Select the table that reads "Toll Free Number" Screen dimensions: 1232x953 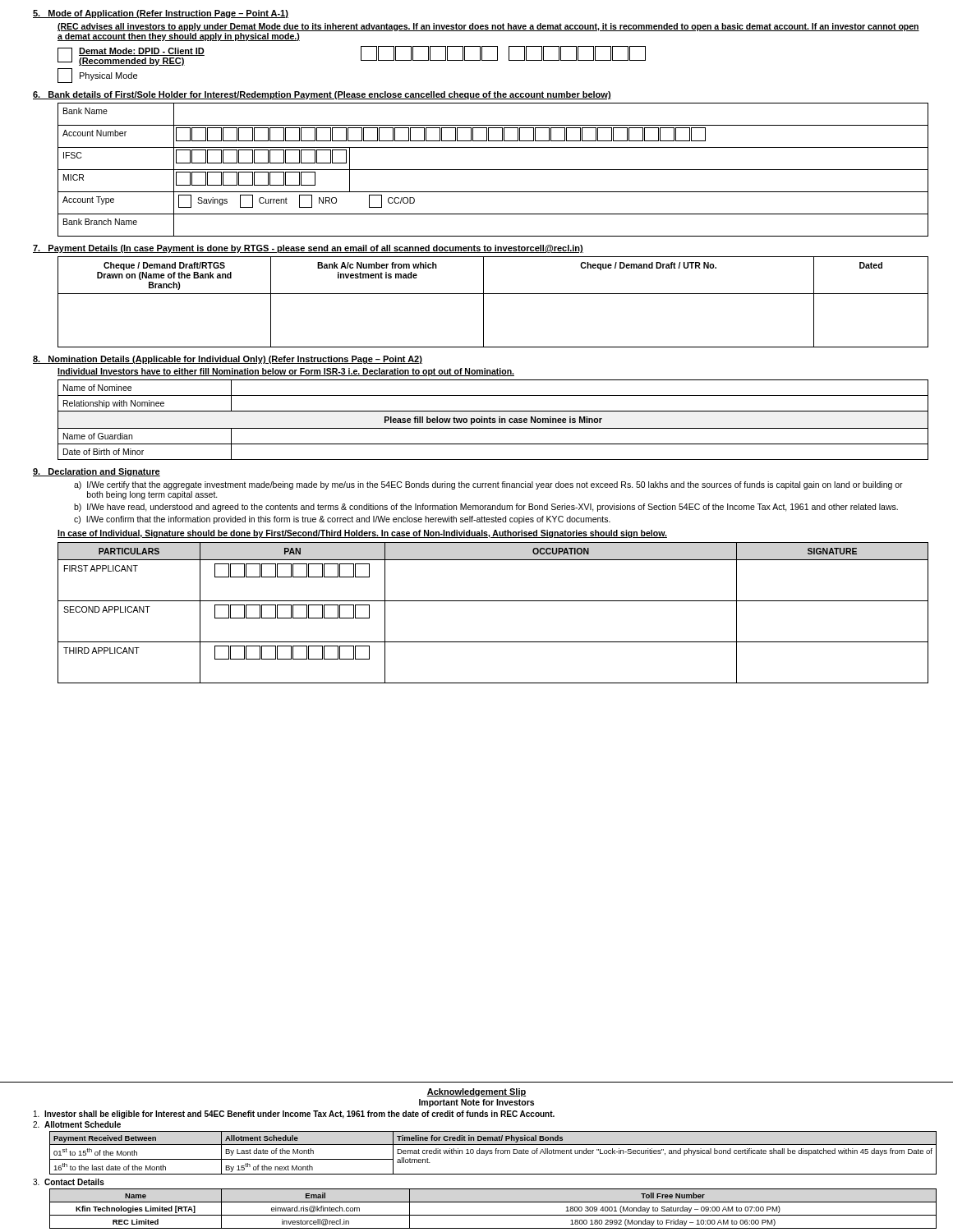click(x=485, y=1209)
